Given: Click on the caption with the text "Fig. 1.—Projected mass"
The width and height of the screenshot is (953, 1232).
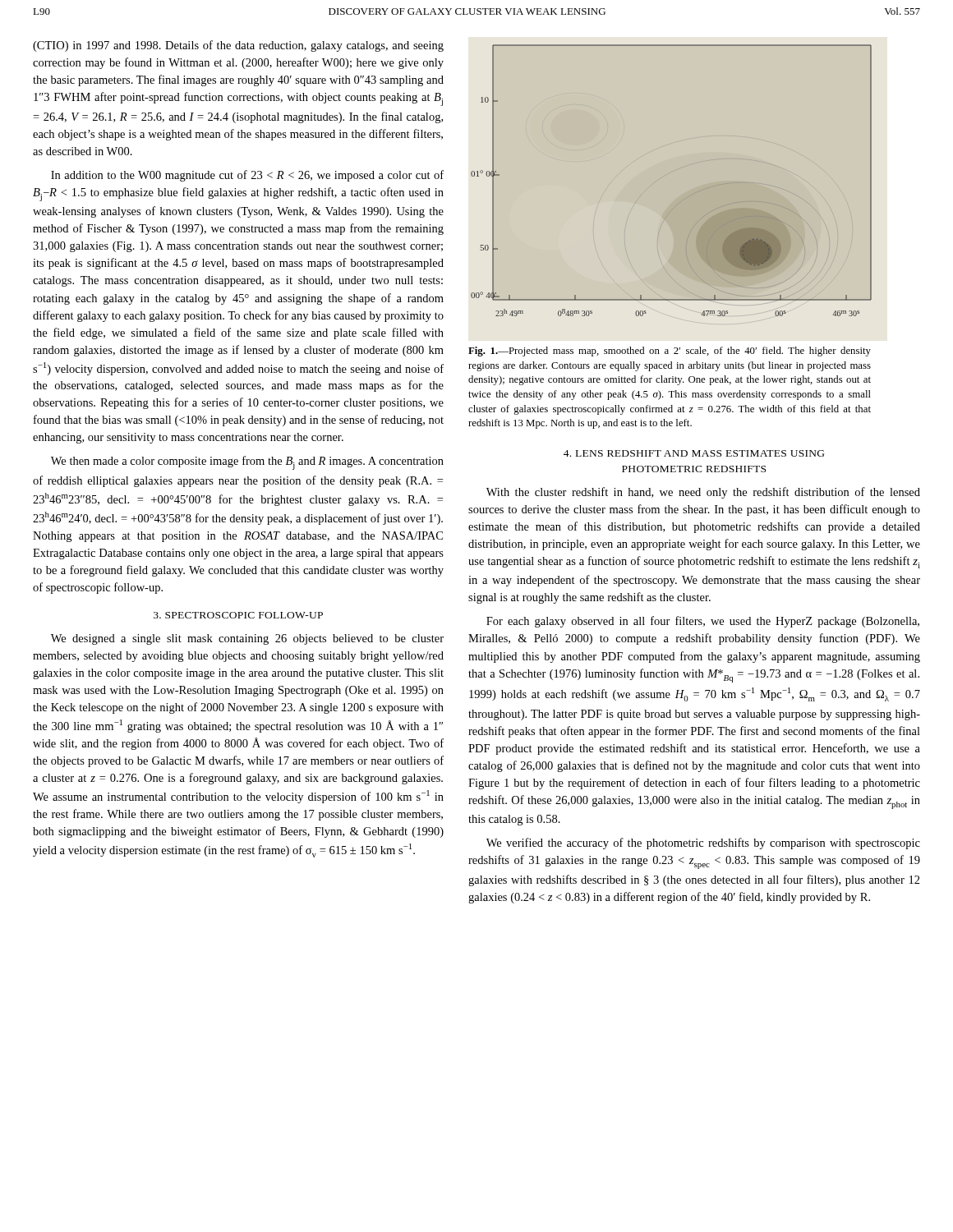Looking at the screenshot, I should [670, 387].
